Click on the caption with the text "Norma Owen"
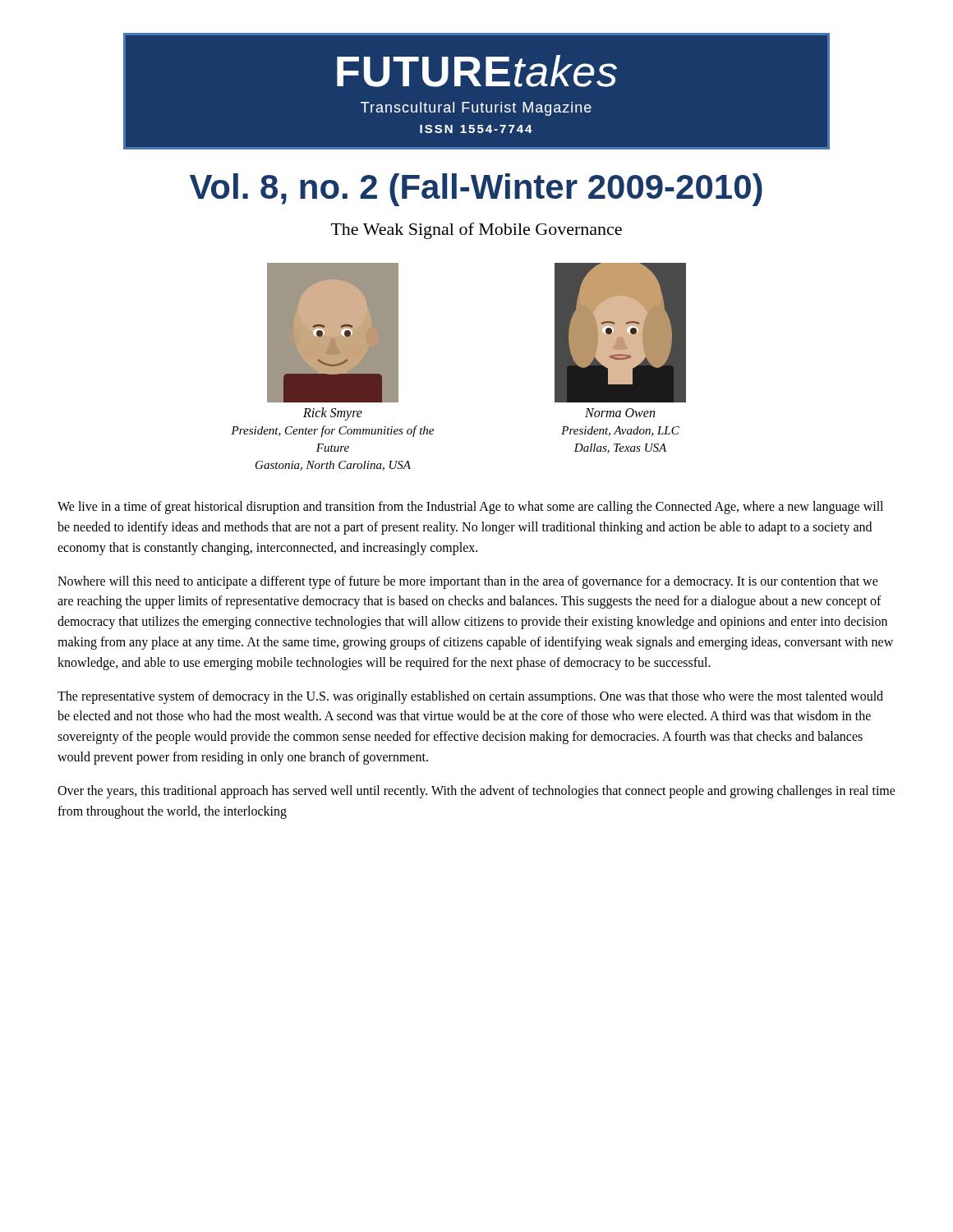The image size is (953, 1232). [x=620, y=413]
